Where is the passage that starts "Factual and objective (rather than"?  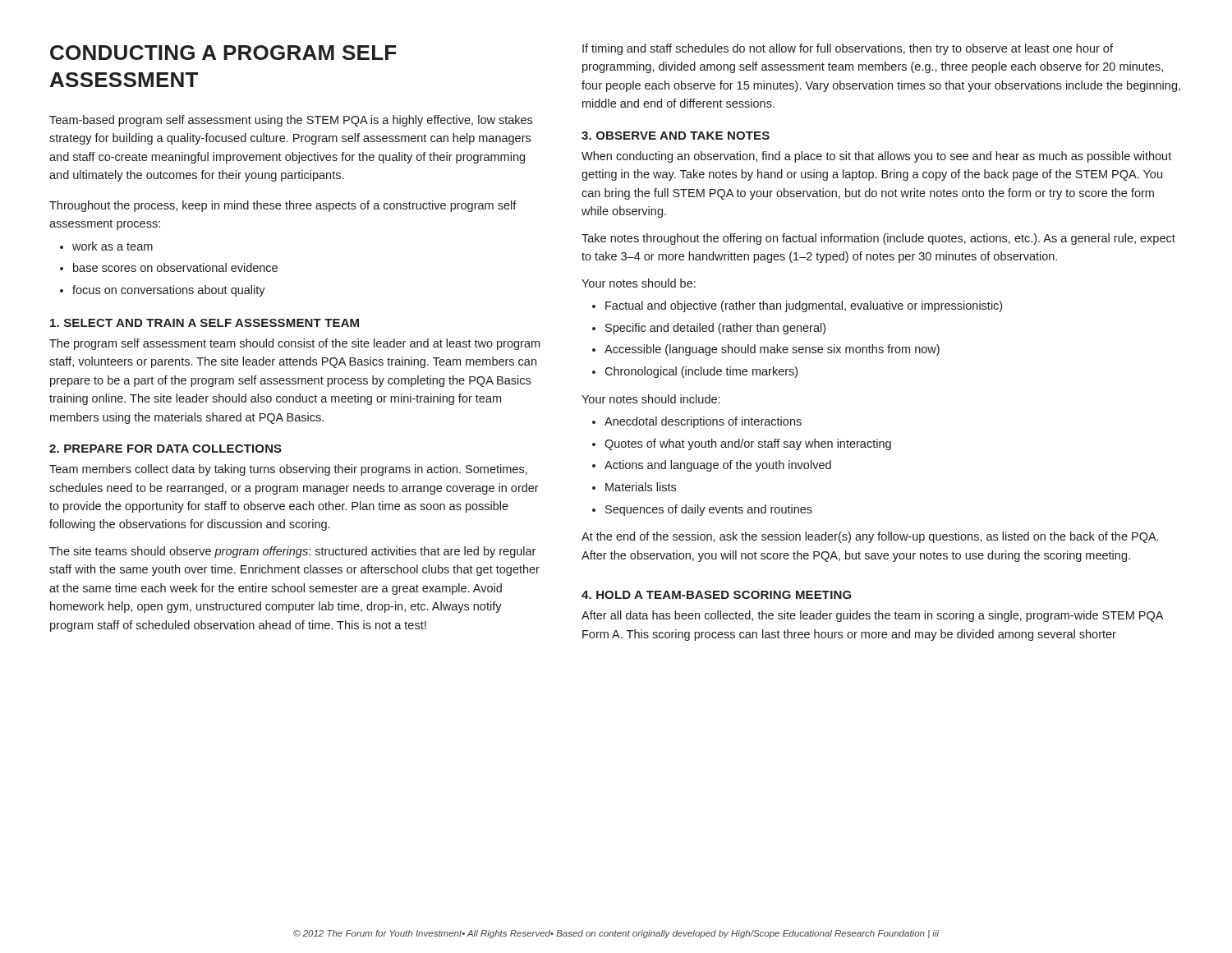click(x=804, y=306)
